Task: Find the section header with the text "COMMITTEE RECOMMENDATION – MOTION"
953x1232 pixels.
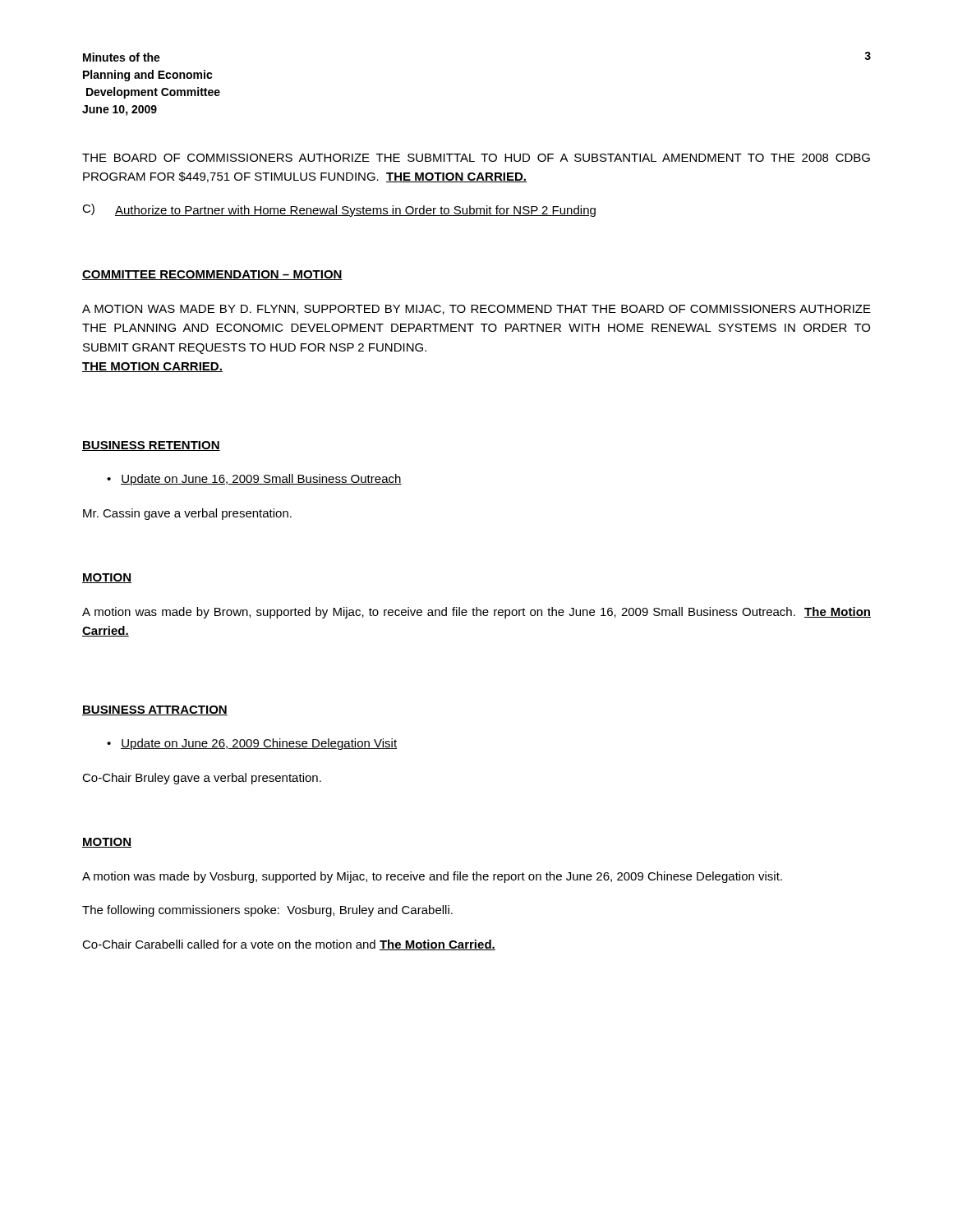Action: pyautogui.click(x=212, y=274)
